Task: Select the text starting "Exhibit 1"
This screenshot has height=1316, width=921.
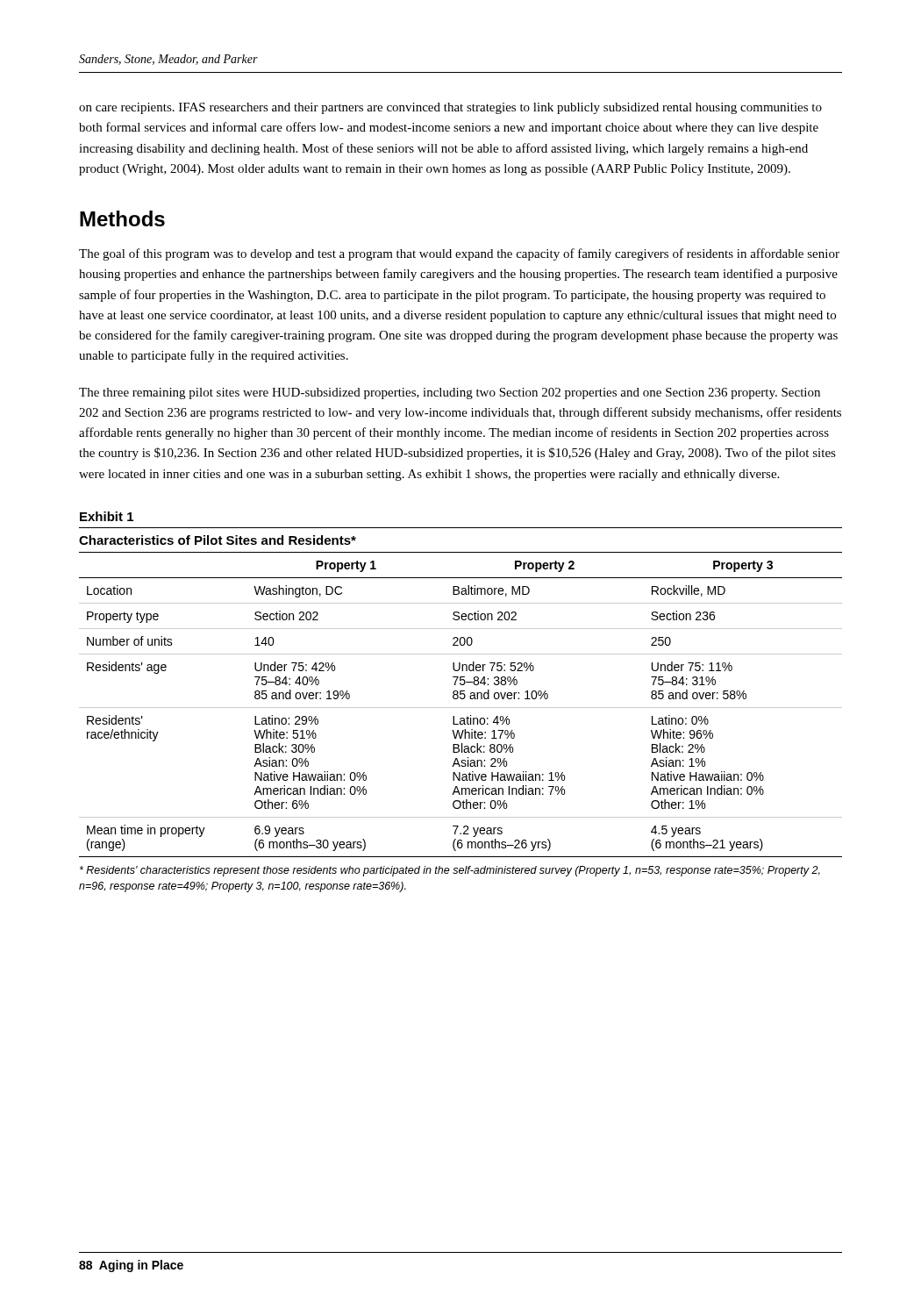Action: click(106, 516)
